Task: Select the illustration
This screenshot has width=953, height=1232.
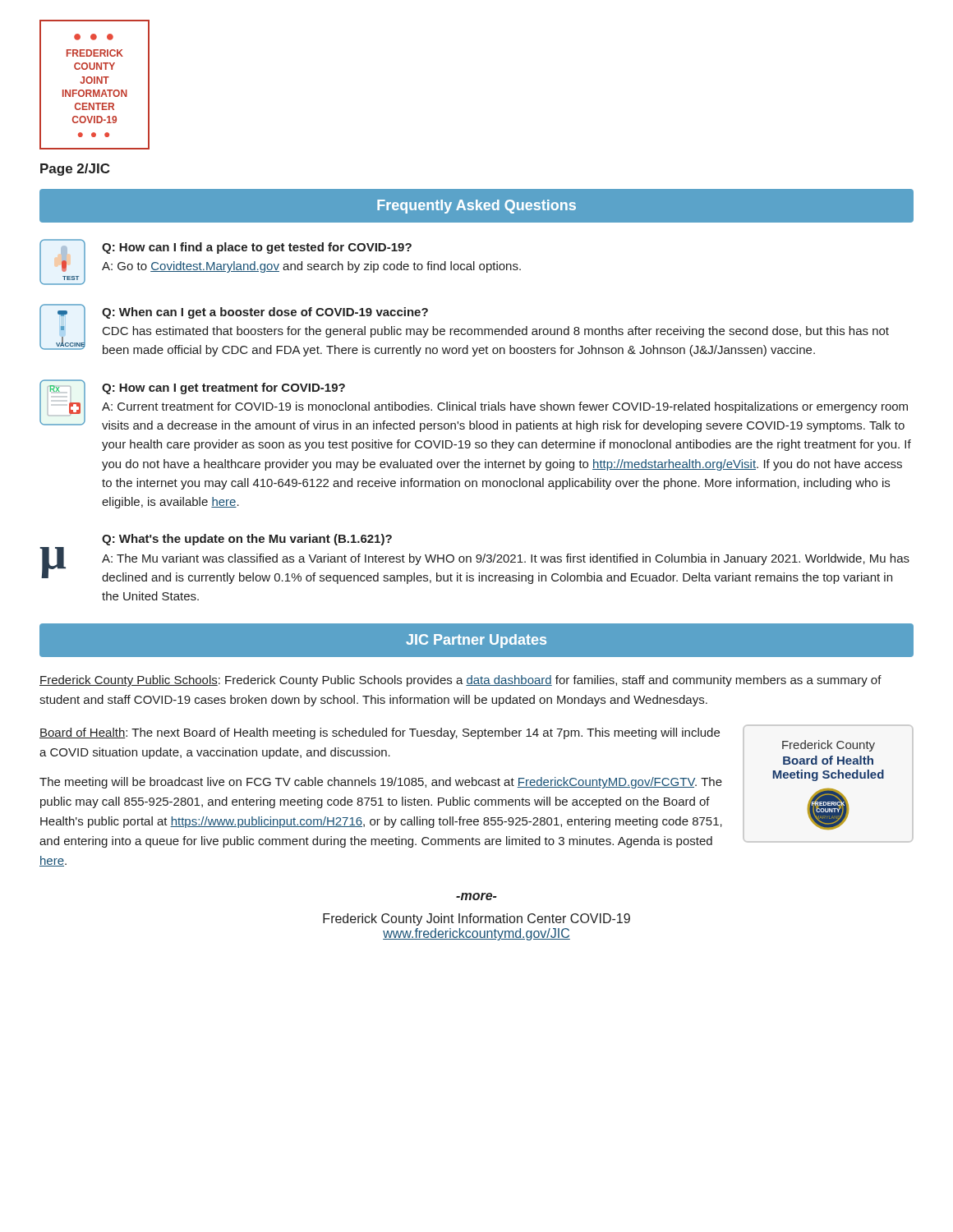Action: coord(828,783)
